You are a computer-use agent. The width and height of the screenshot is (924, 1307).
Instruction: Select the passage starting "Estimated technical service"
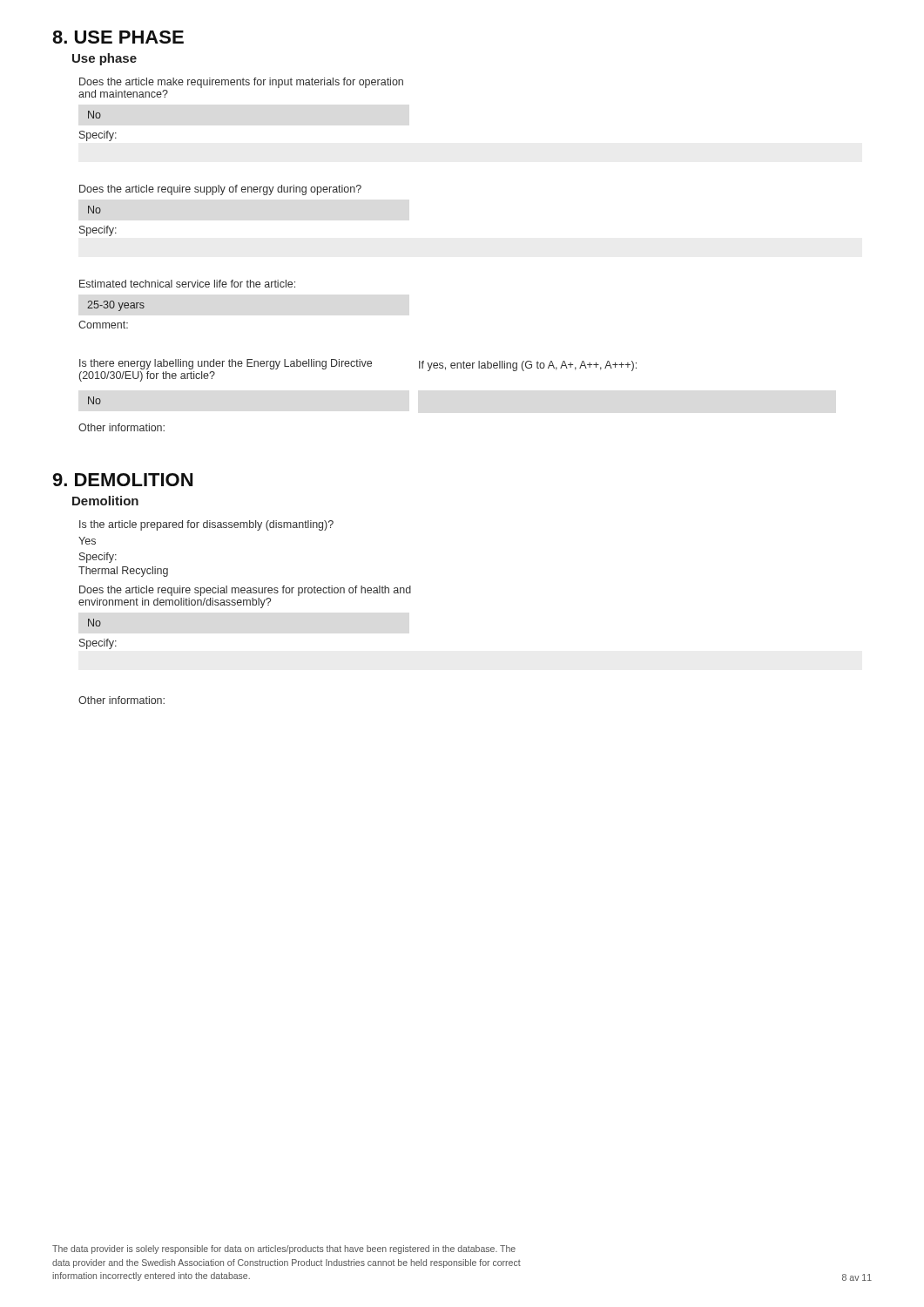(x=187, y=284)
